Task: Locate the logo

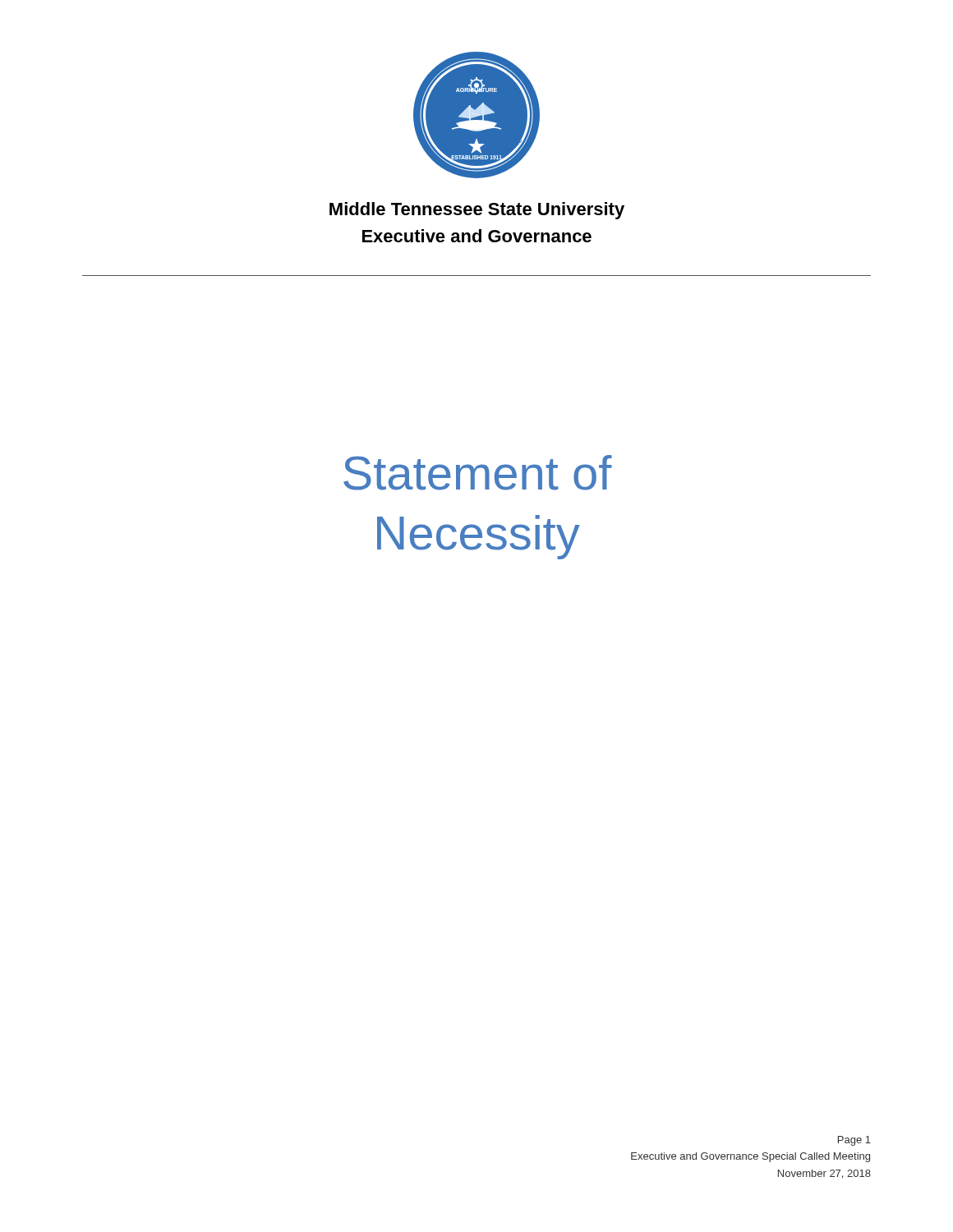Action: point(476,115)
